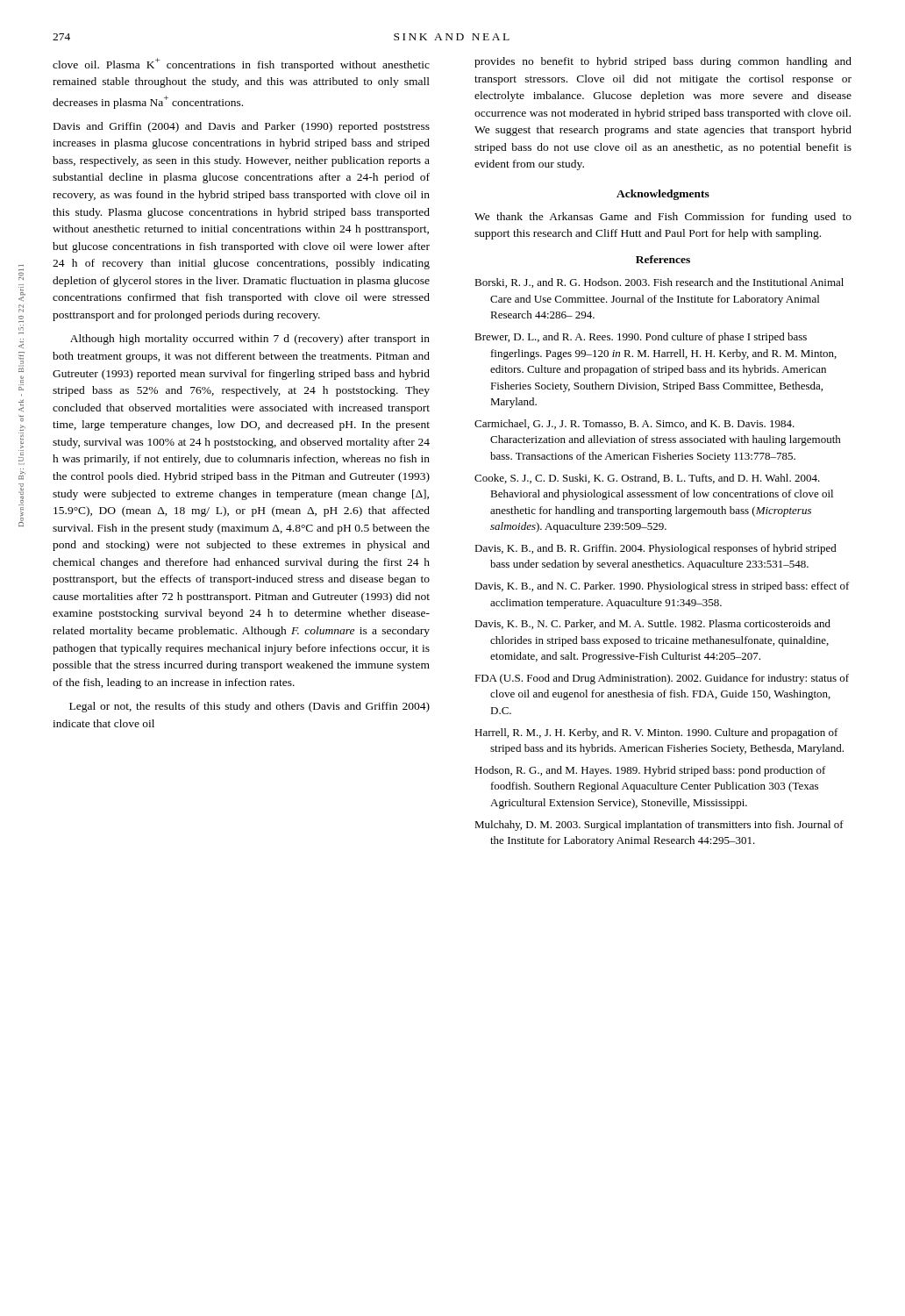Select the text block starting "Hodson, R. G., and M. Hayes."
Image resolution: width=905 pixels, height=1316 pixels.
[650, 786]
